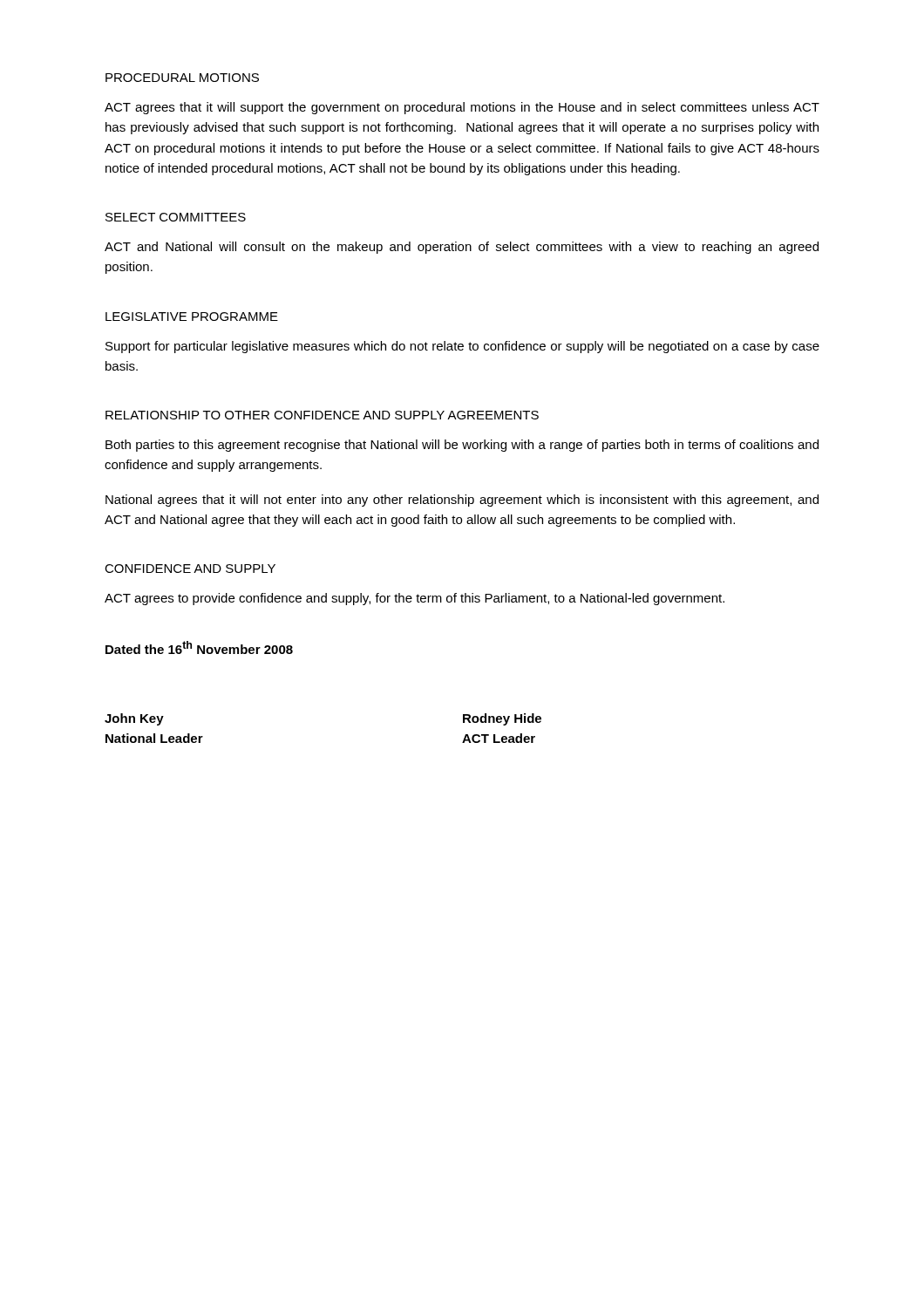Find "SELECT COMMITTEES" on this page
Screen dimensions: 1308x924
pyautogui.click(x=175, y=217)
